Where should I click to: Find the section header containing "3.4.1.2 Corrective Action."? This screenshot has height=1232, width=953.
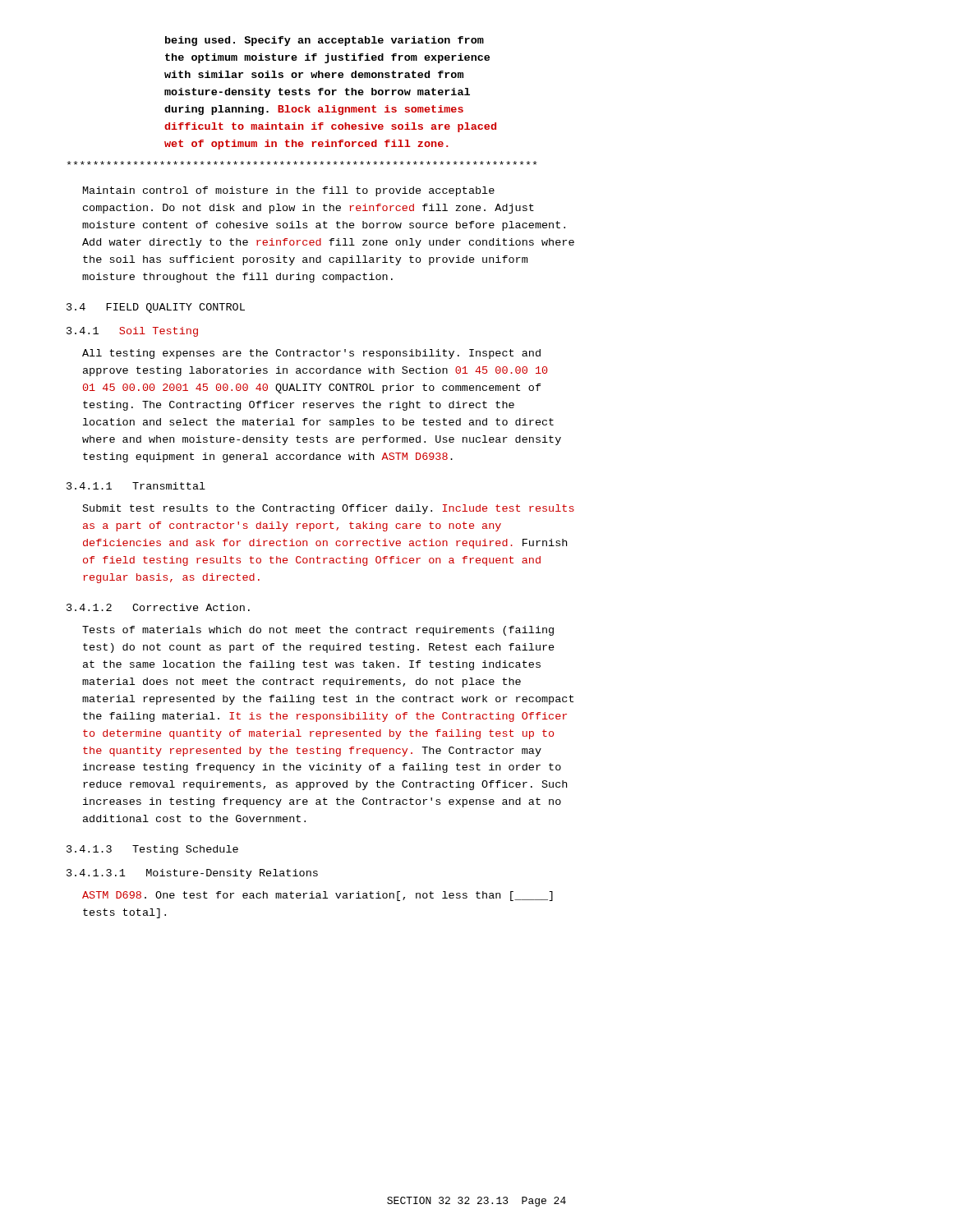[159, 608]
